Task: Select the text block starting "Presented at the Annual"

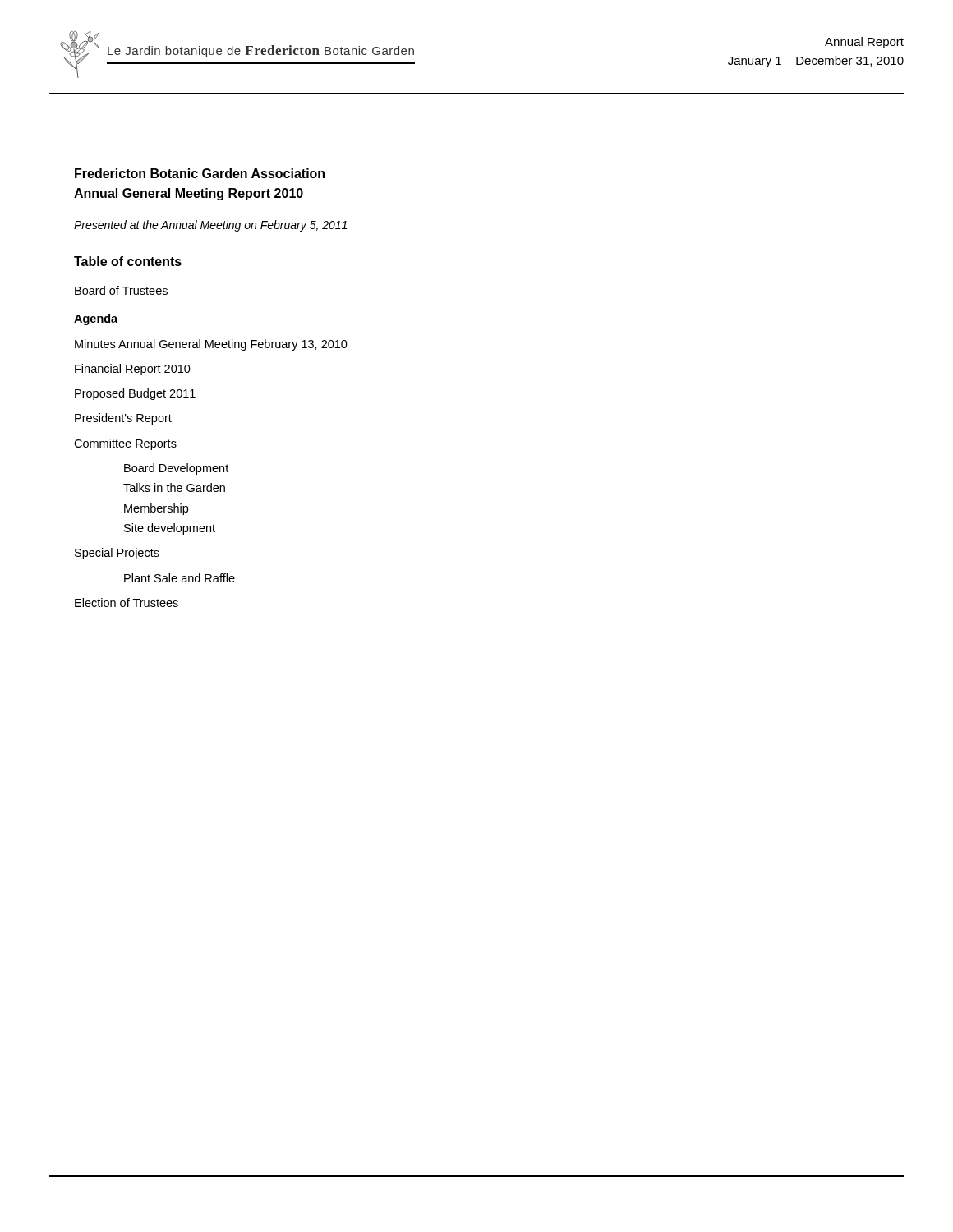Action: pyautogui.click(x=211, y=225)
